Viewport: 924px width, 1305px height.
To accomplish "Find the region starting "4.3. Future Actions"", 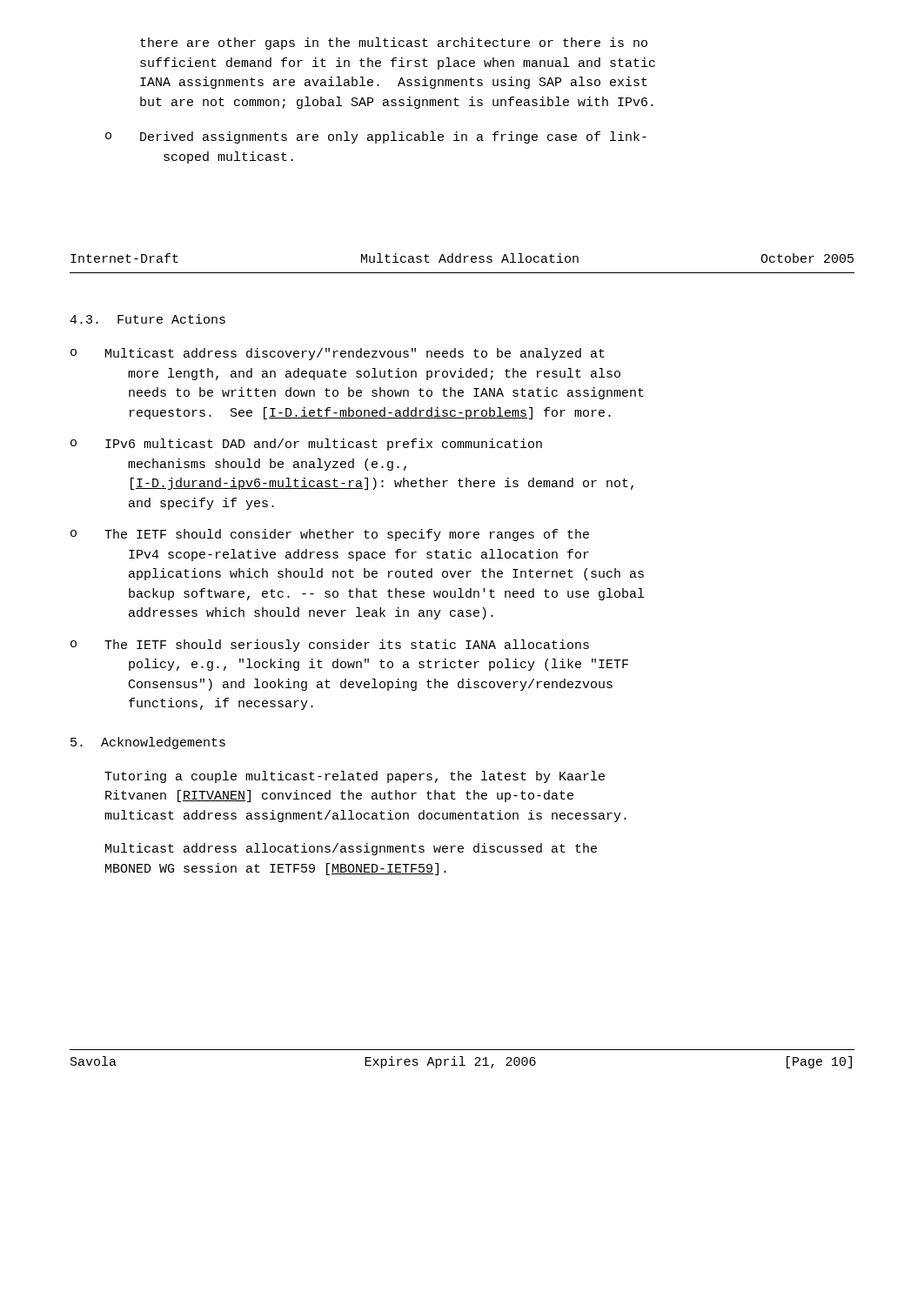I will pyautogui.click(x=148, y=321).
